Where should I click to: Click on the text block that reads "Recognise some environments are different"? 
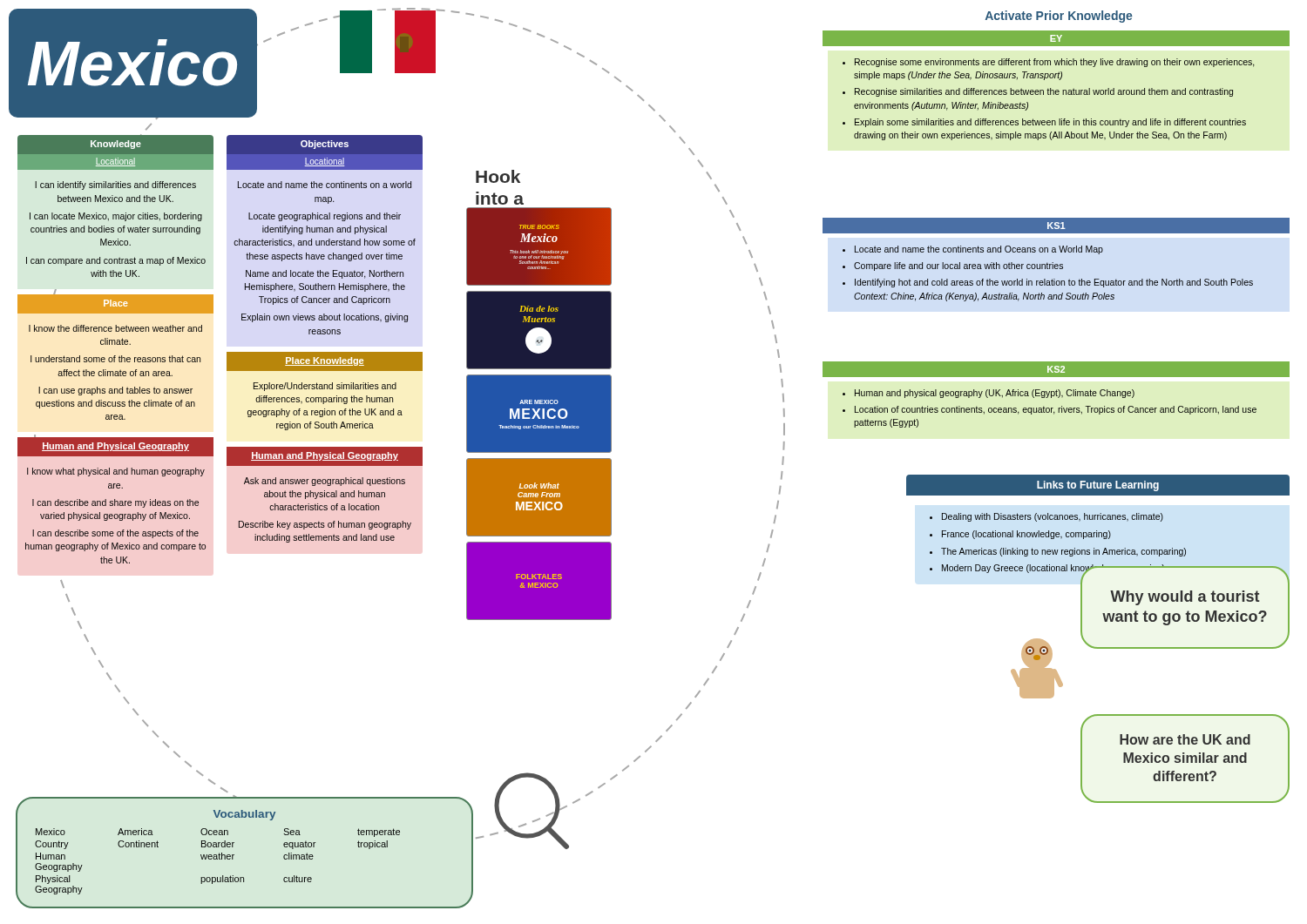click(x=1059, y=99)
